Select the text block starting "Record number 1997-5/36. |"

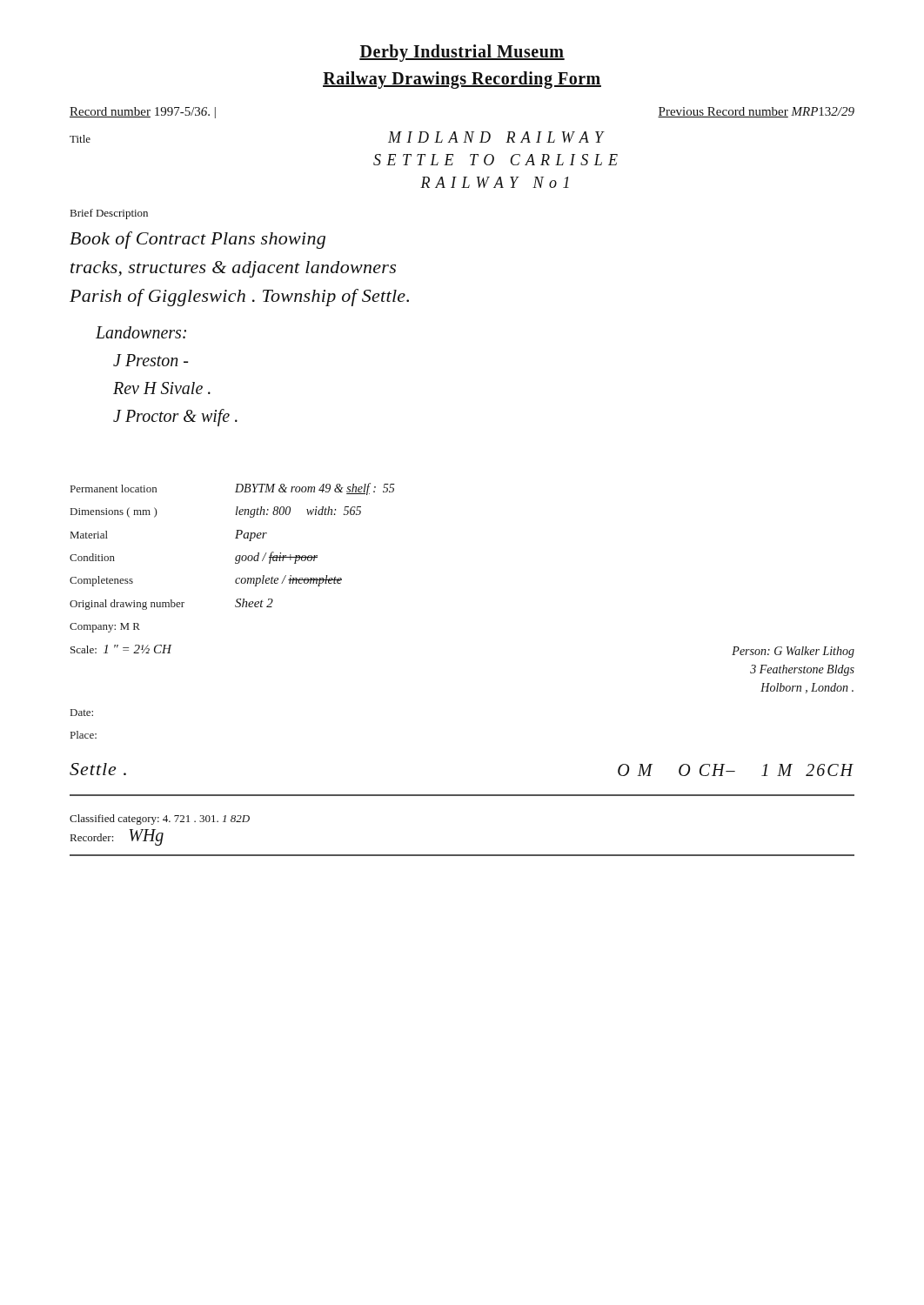click(157, 113)
